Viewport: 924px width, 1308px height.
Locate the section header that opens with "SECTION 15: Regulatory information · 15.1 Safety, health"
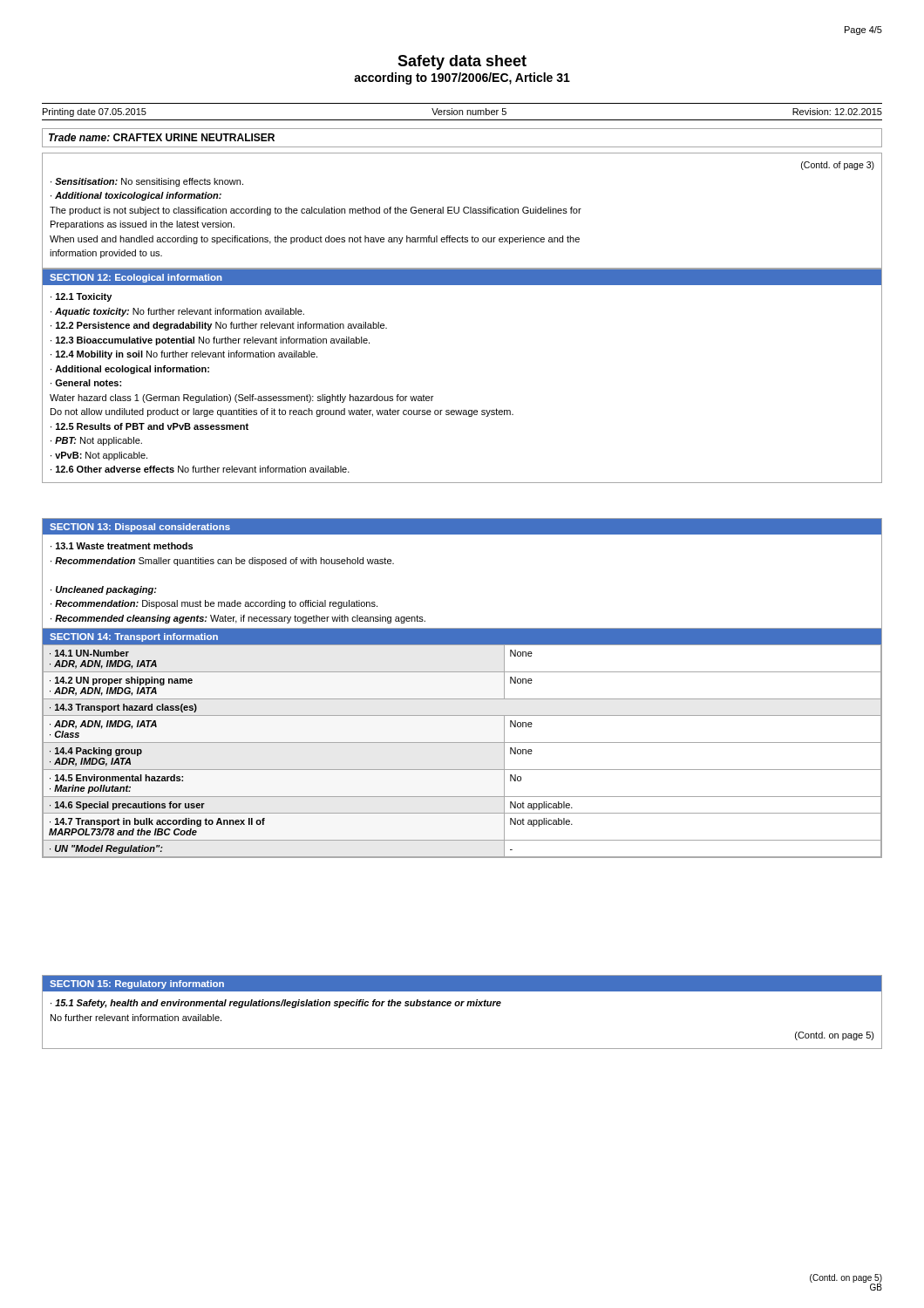[462, 1012]
